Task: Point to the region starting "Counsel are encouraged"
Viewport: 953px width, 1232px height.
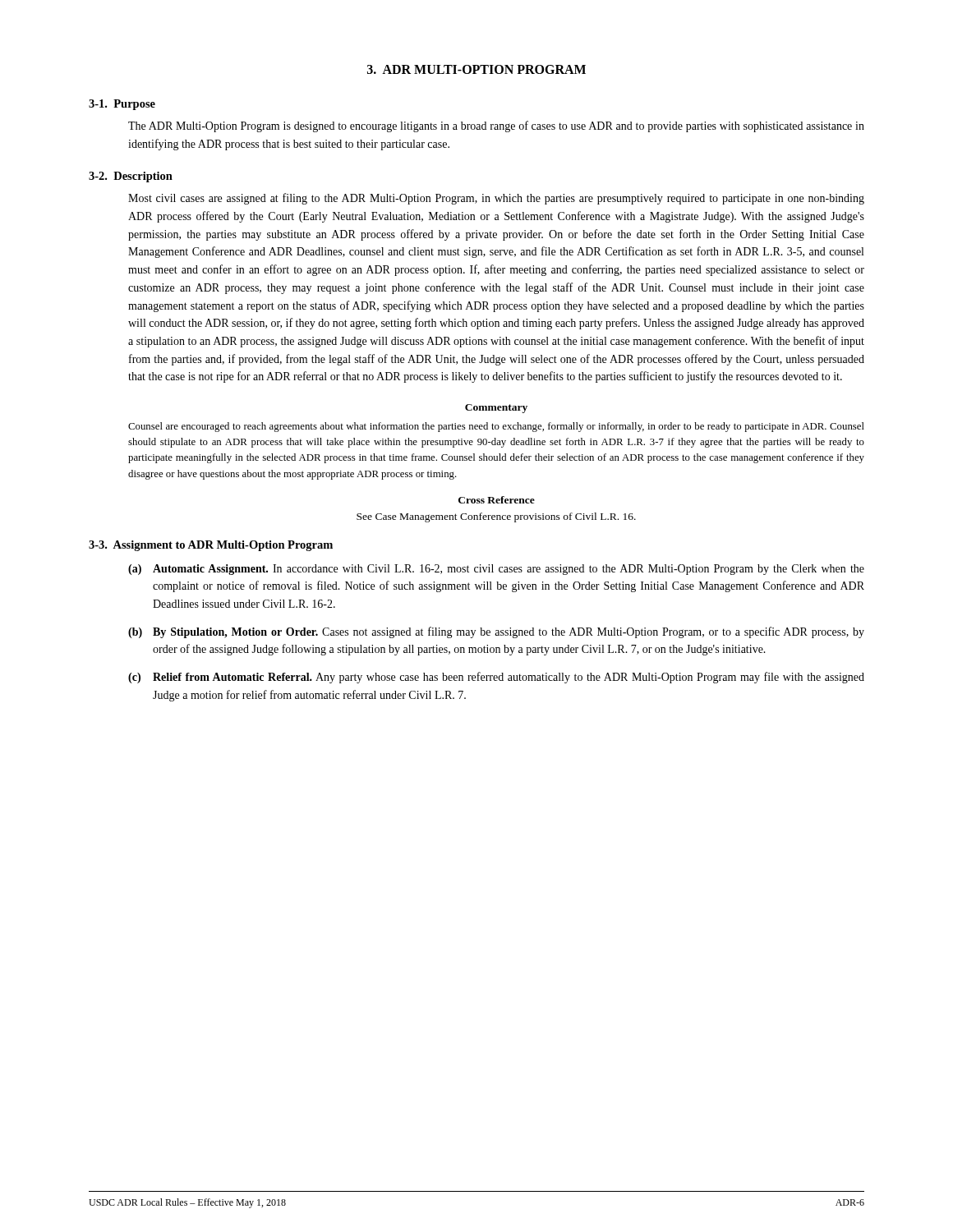Action: [x=496, y=450]
